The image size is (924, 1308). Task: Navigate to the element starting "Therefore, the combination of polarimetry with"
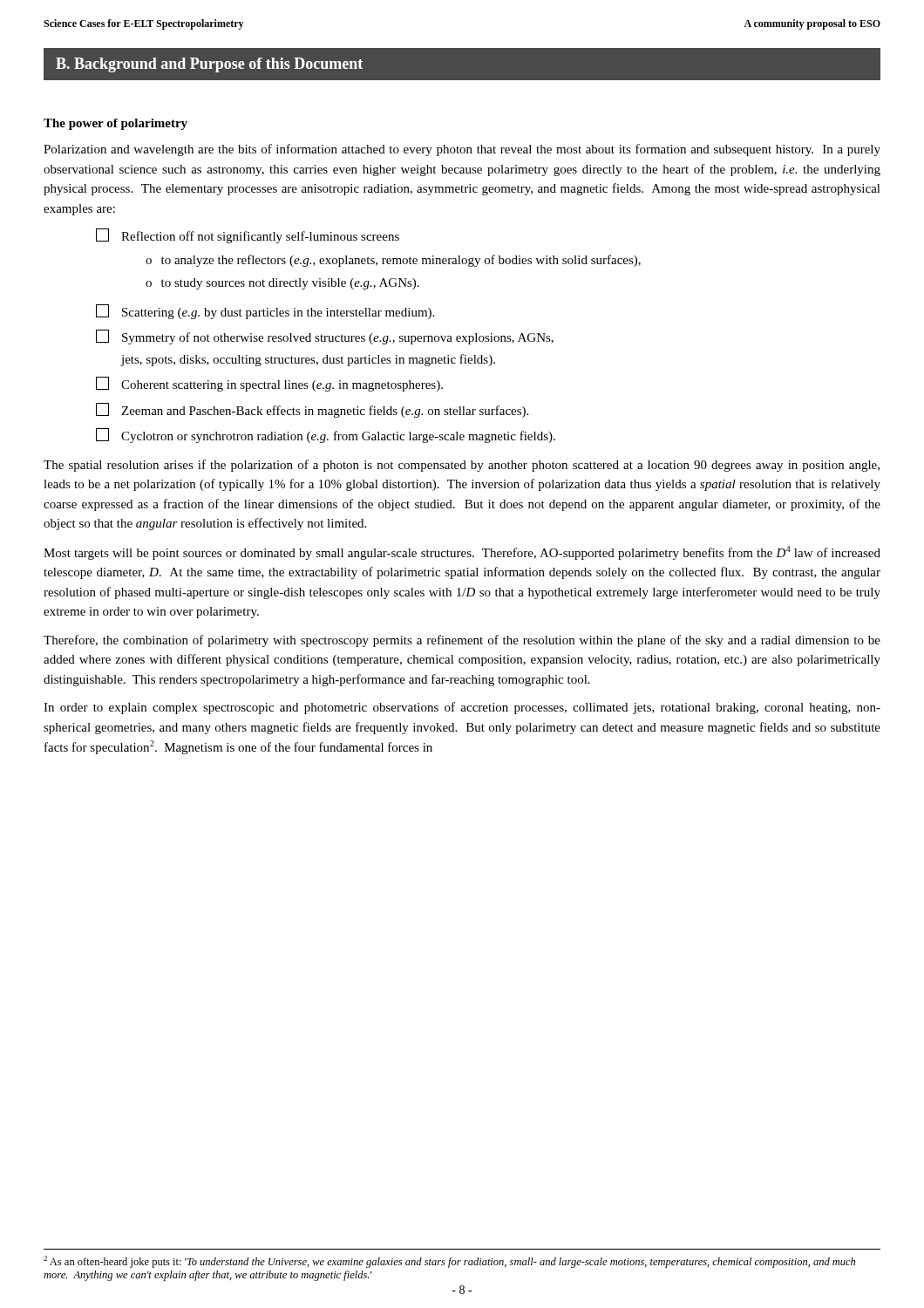point(462,659)
